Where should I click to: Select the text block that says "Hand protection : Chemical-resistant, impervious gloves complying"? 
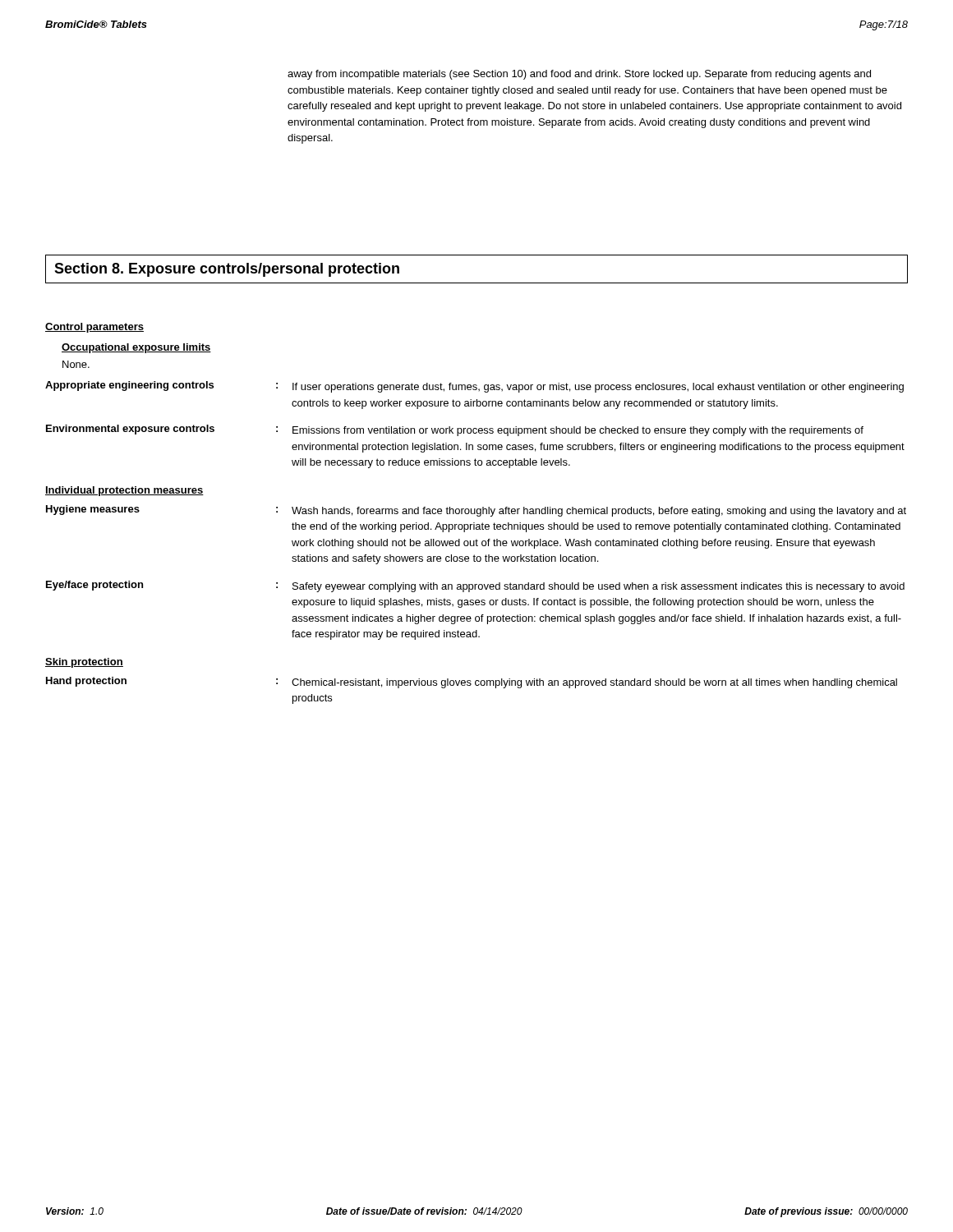476,690
